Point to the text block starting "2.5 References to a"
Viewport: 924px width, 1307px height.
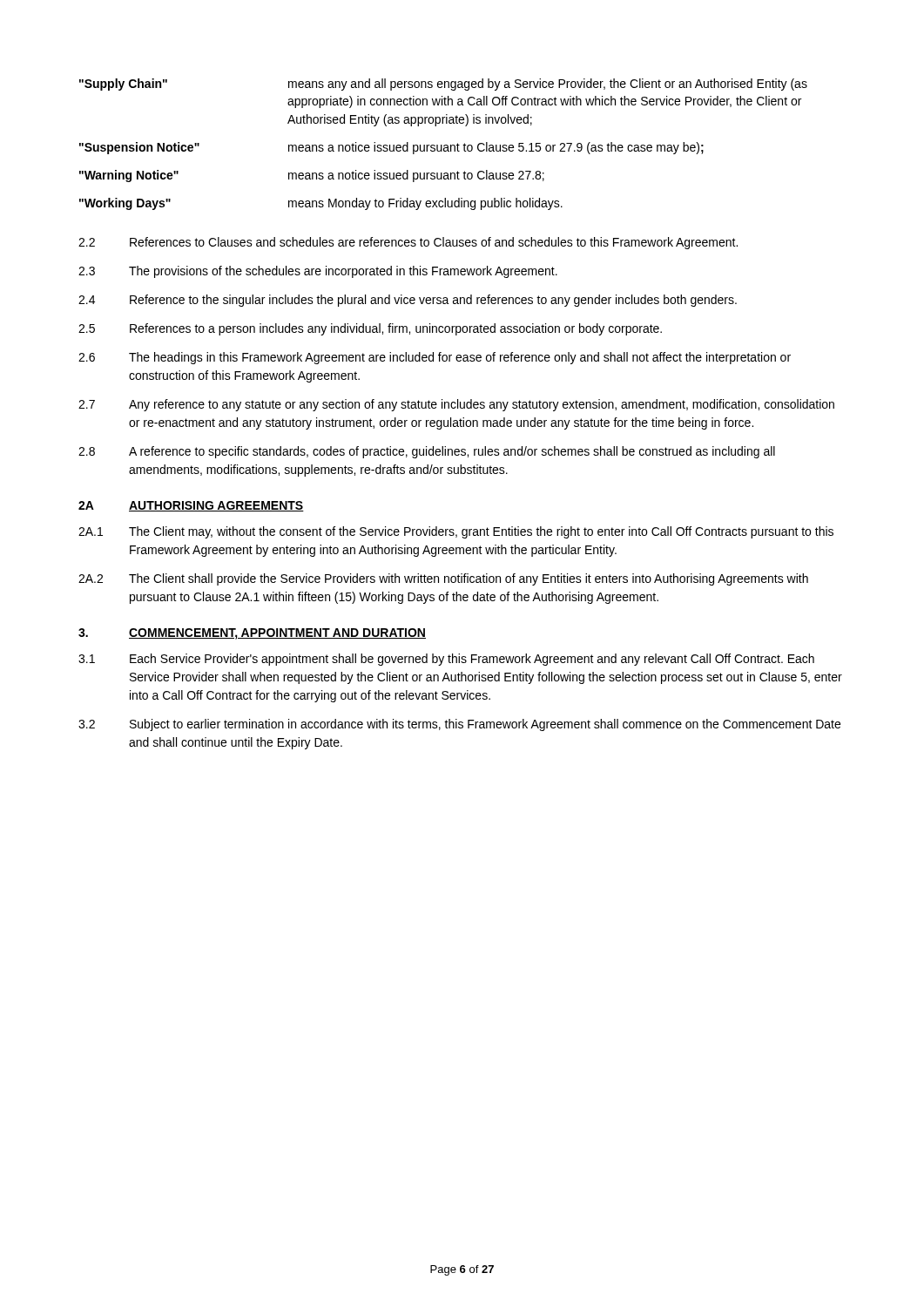click(x=462, y=329)
